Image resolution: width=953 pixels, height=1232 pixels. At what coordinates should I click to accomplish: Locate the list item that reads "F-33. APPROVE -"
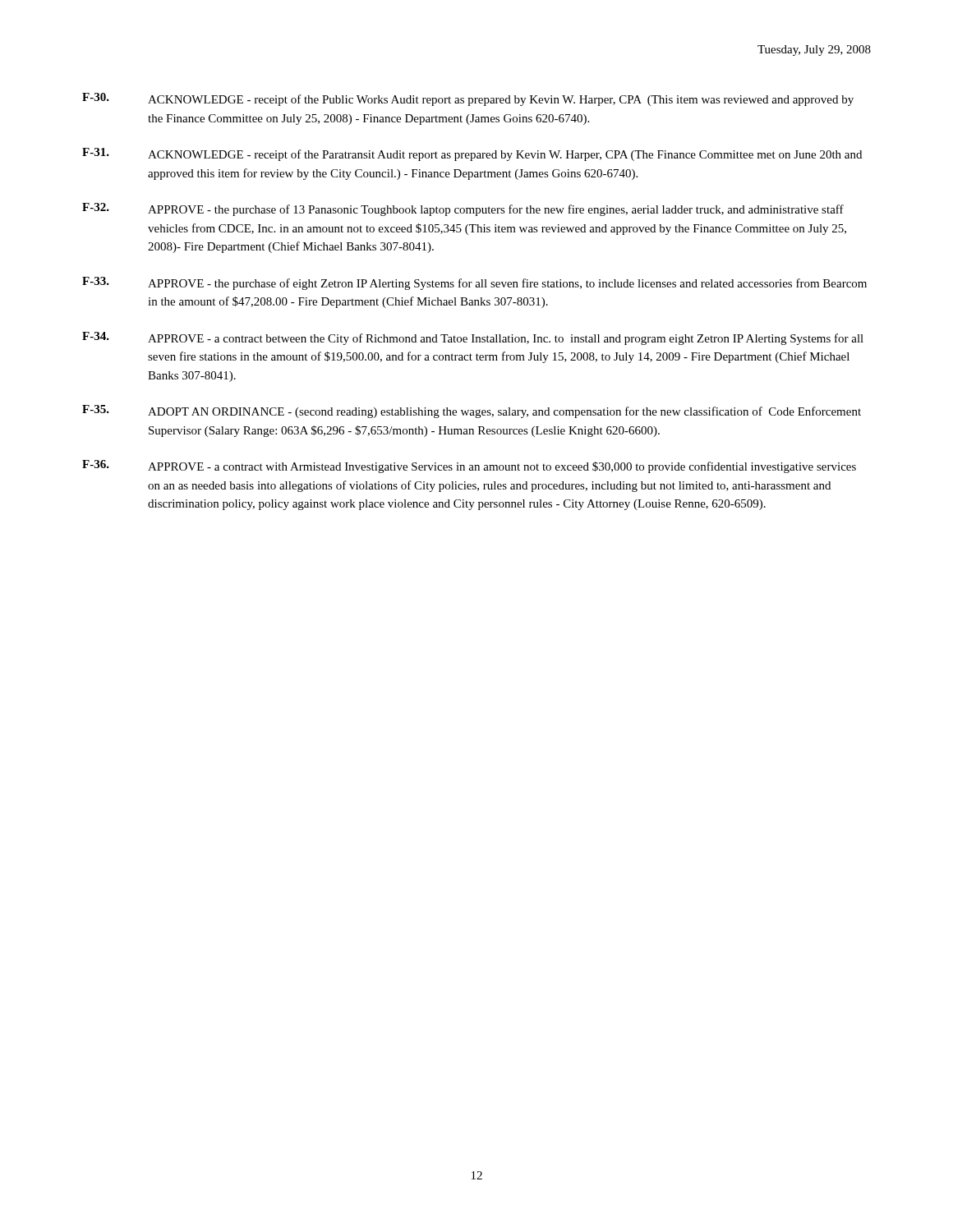pyautogui.click(x=476, y=292)
